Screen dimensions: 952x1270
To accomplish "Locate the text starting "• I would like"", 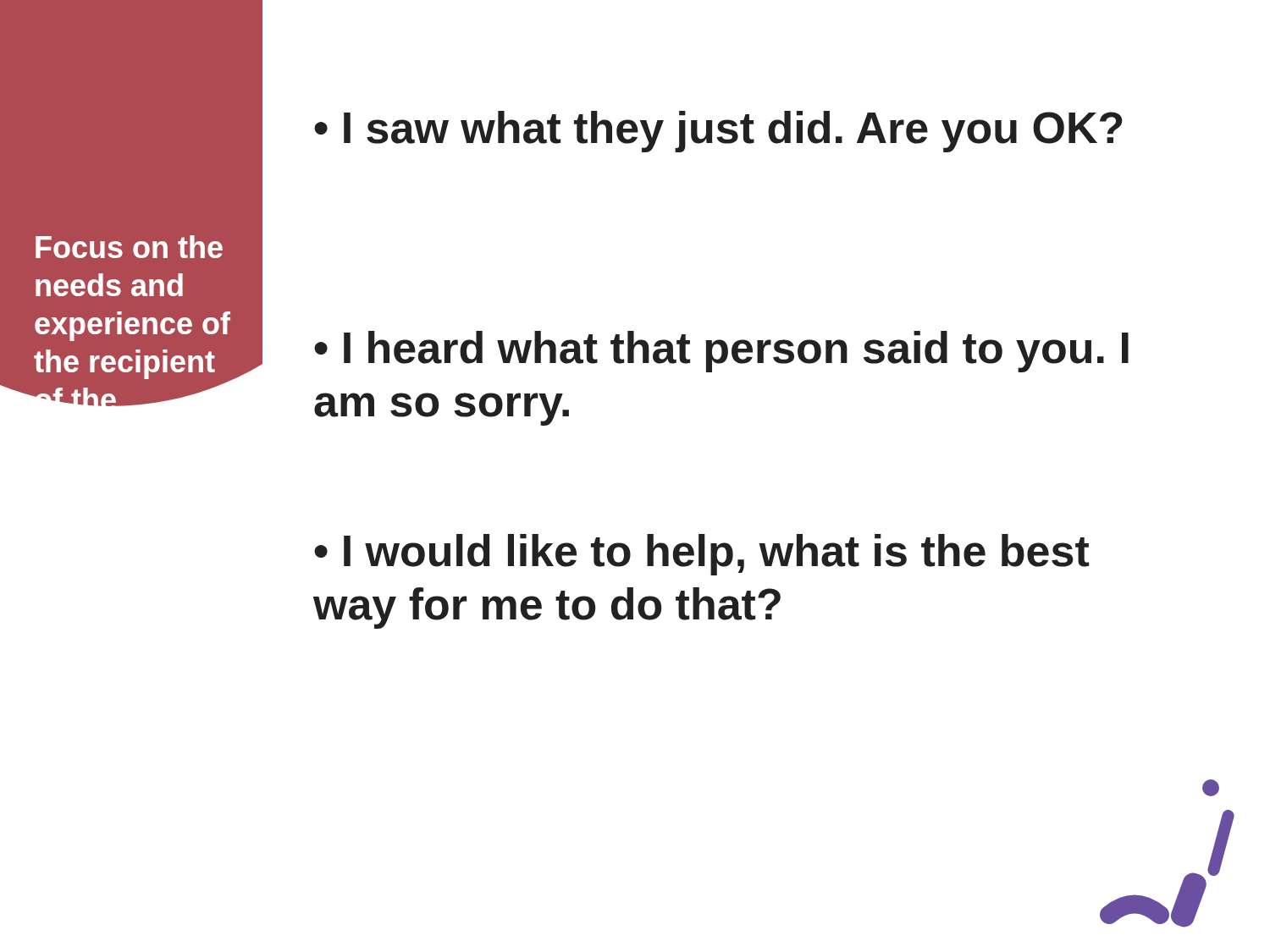I will point(701,578).
